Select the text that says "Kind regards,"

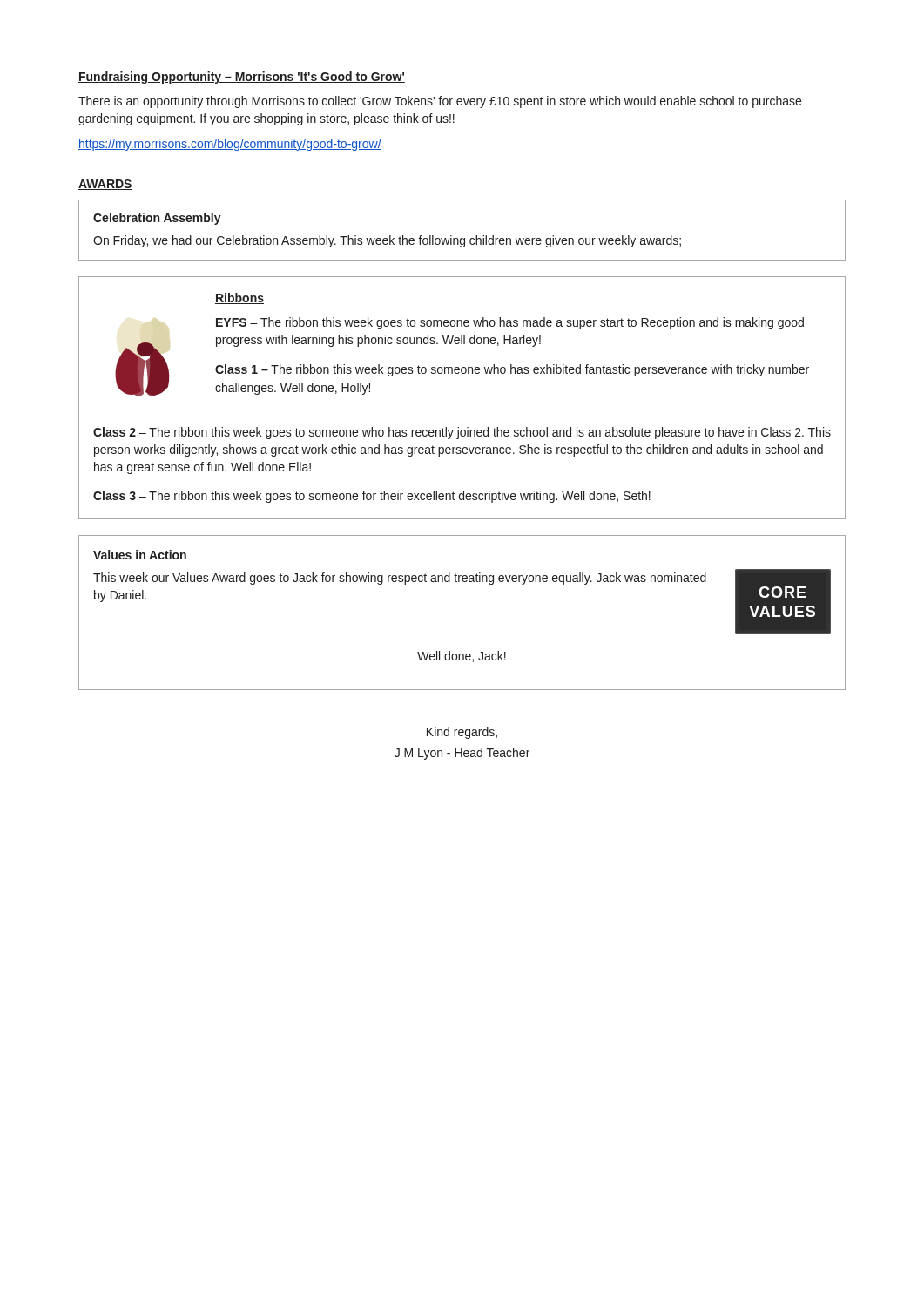click(x=462, y=732)
